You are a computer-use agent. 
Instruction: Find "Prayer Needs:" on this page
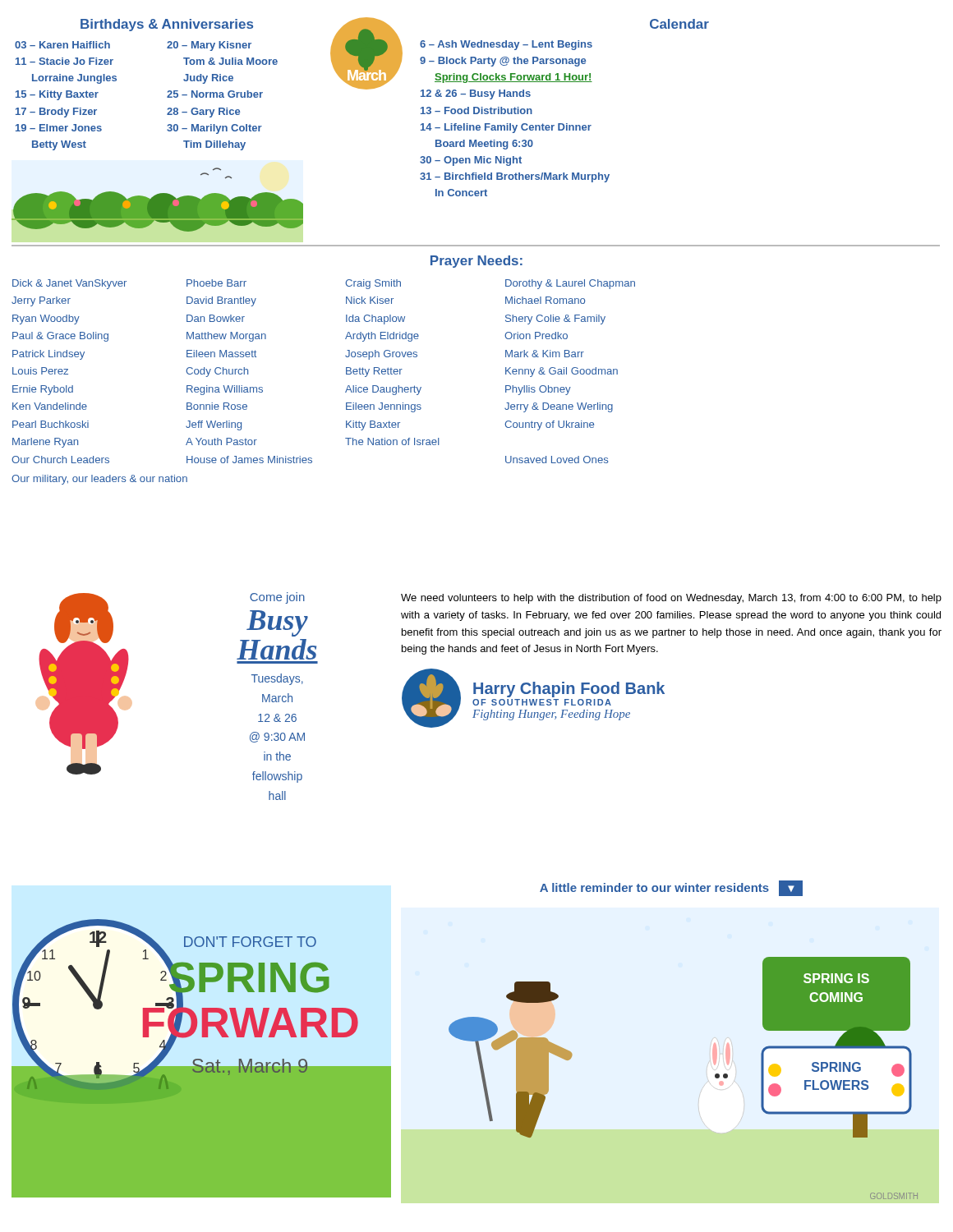pos(476,261)
